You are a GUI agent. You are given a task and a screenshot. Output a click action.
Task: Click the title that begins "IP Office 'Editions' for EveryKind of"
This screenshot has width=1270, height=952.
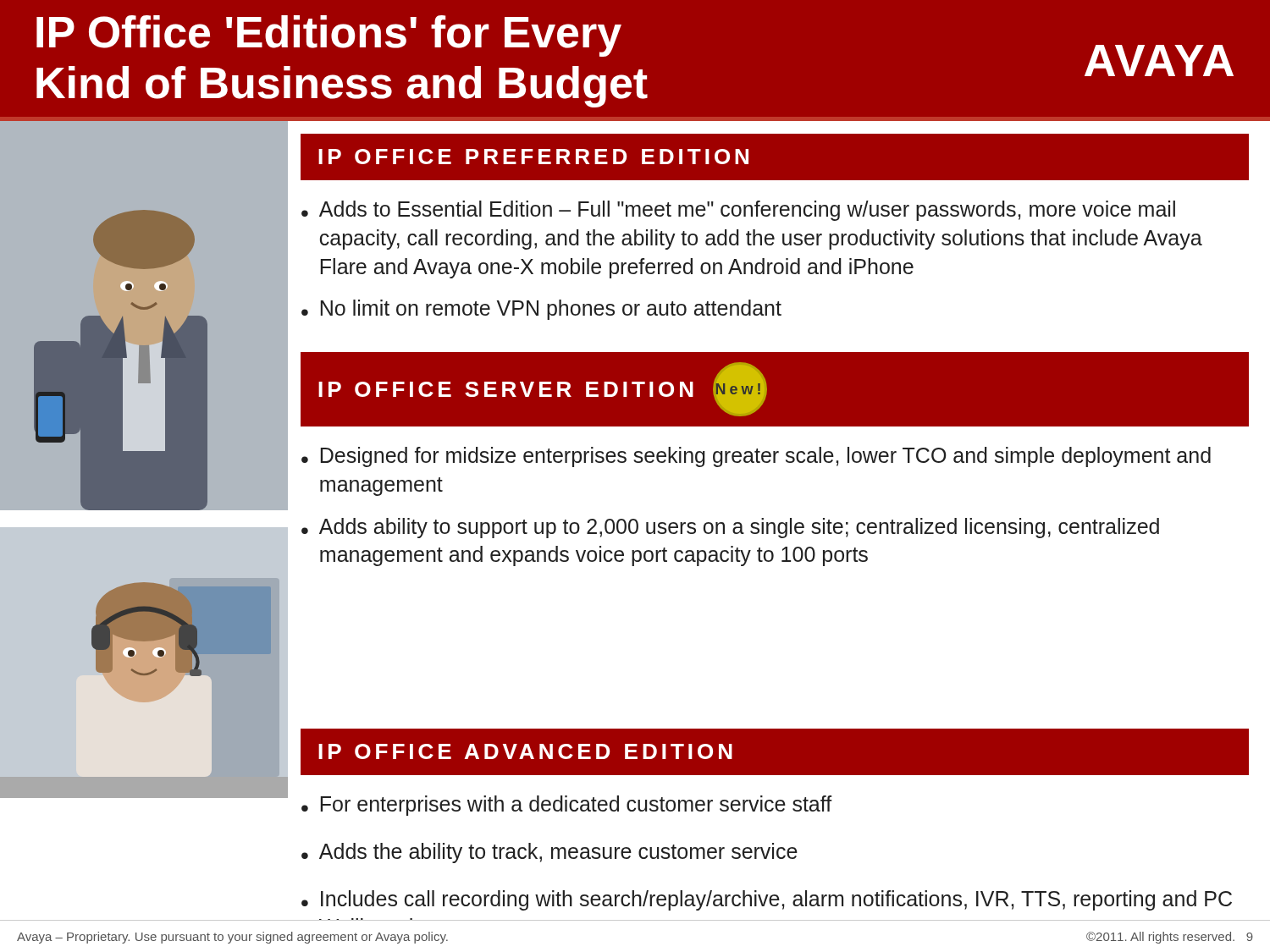[x=635, y=58]
